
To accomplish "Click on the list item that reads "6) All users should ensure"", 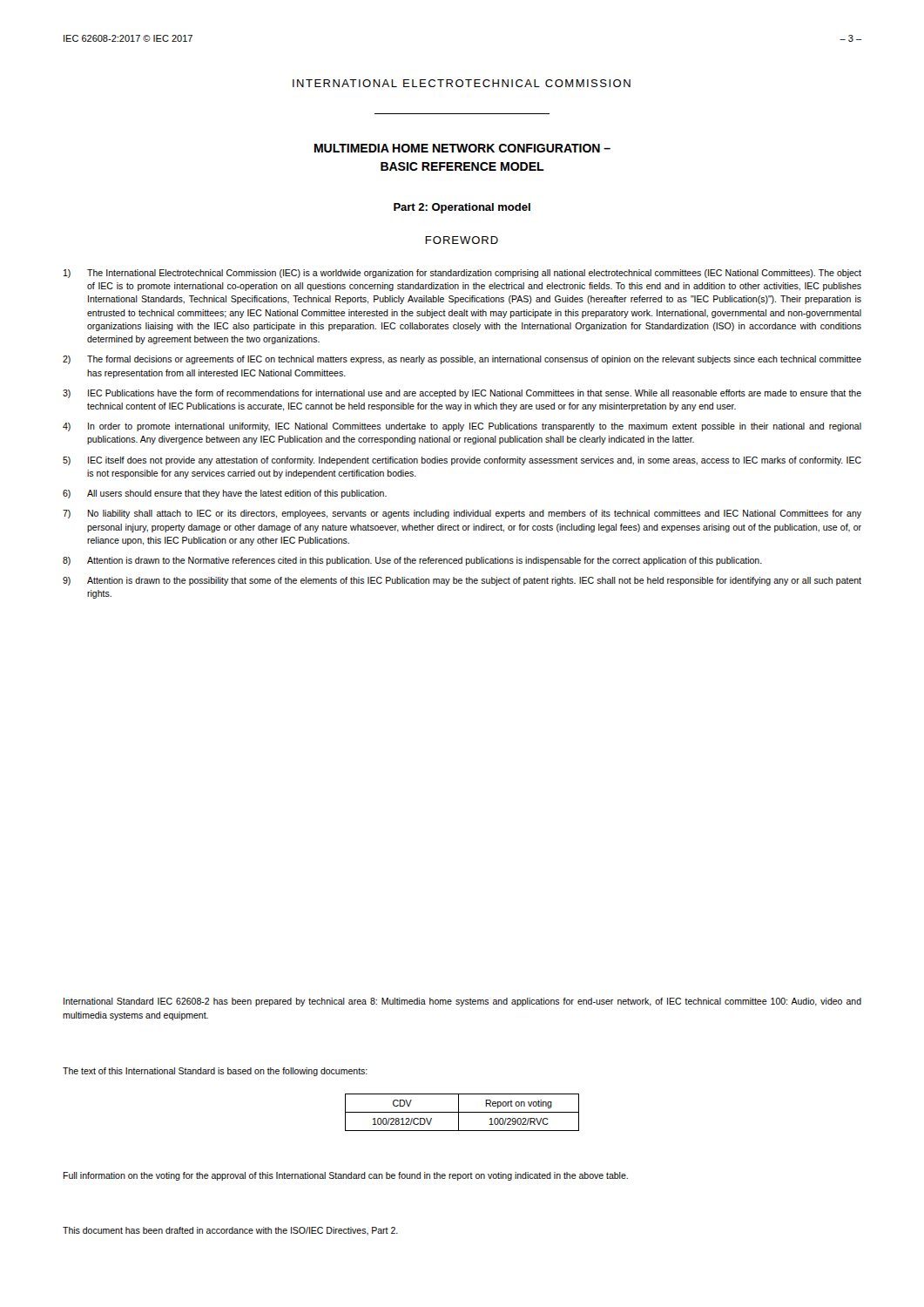I will (225, 494).
